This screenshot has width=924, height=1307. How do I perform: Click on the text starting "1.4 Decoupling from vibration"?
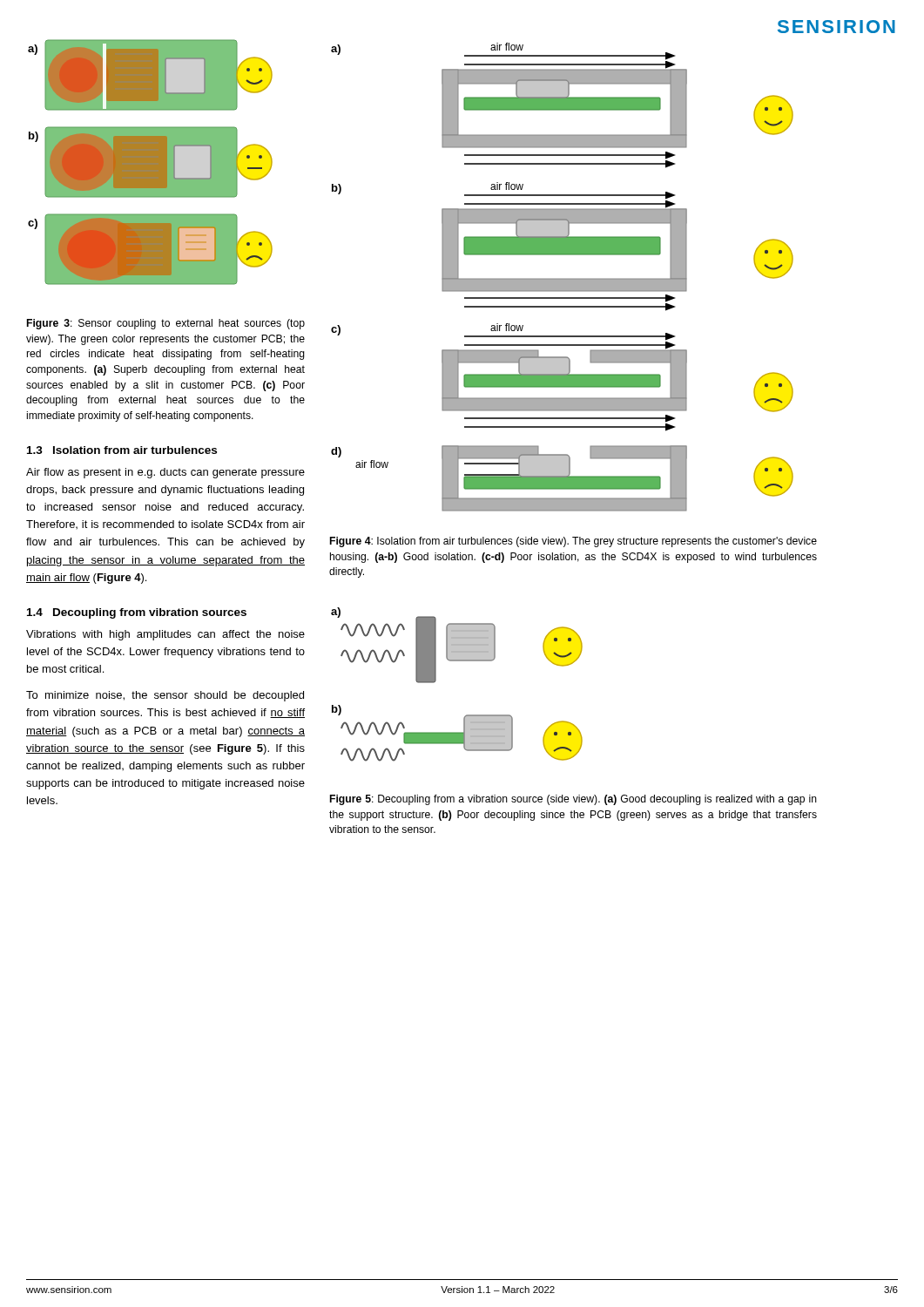click(137, 612)
